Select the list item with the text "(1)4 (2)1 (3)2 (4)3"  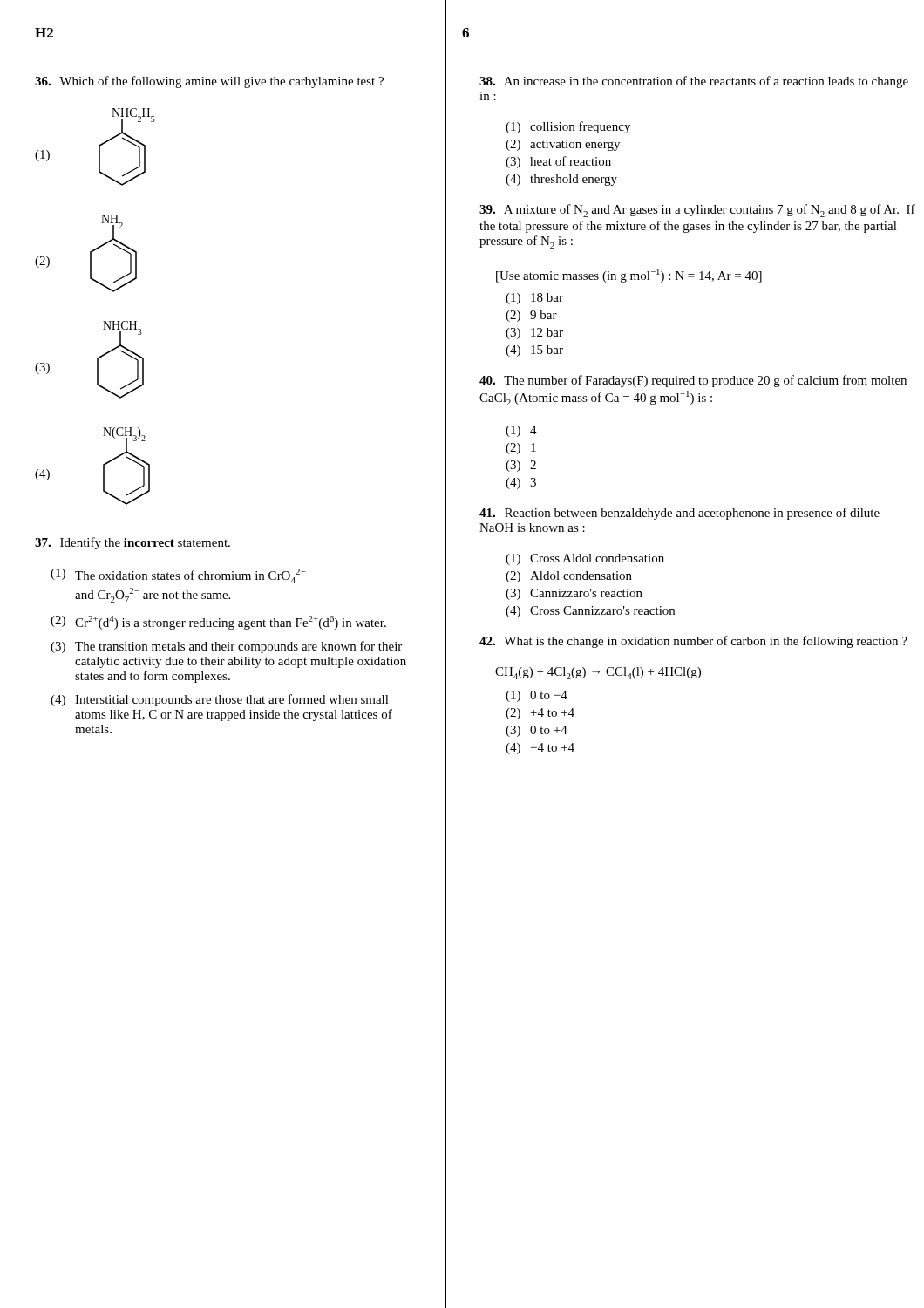click(x=521, y=431)
